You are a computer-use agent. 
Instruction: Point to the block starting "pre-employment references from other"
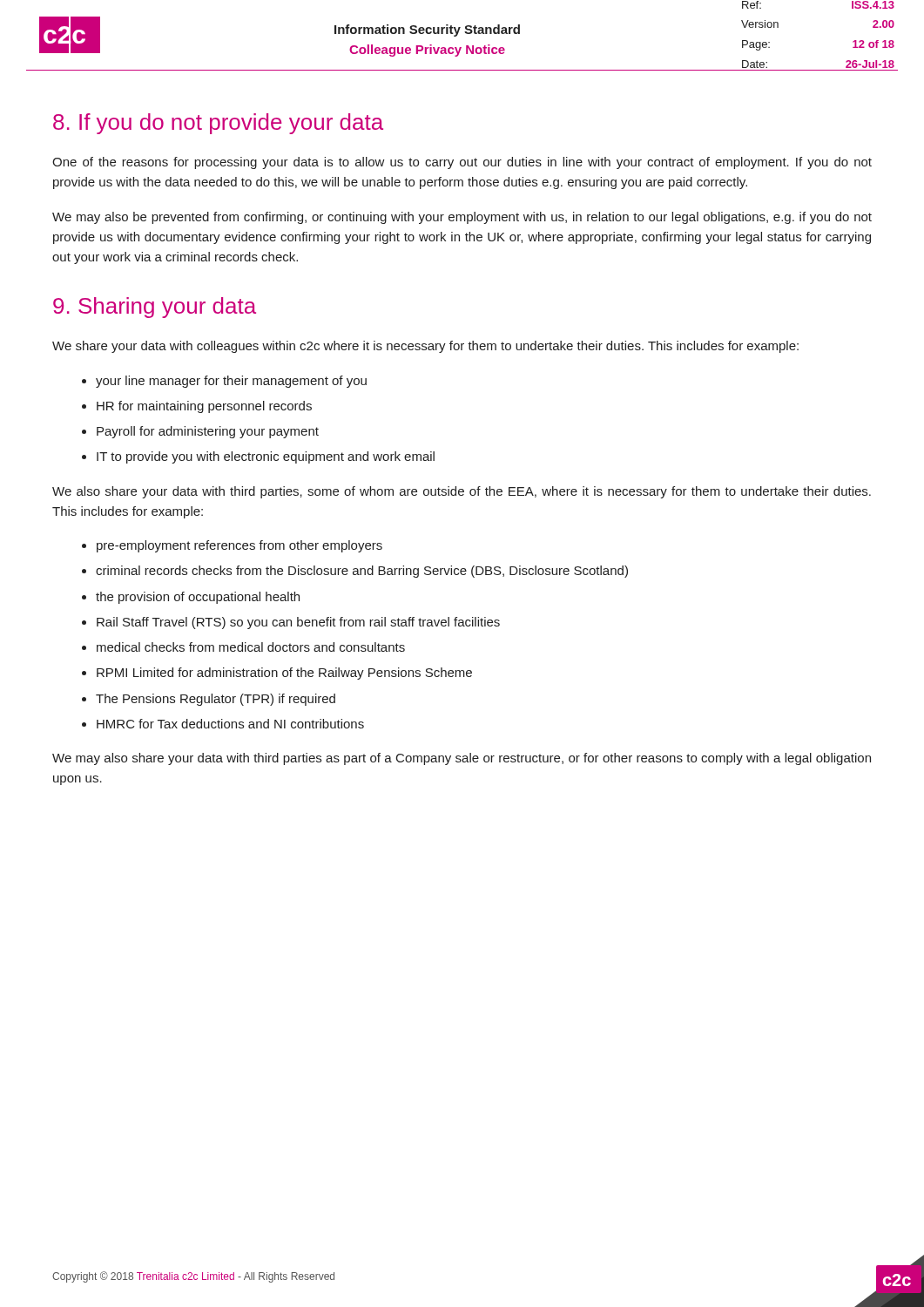[x=239, y=546]
